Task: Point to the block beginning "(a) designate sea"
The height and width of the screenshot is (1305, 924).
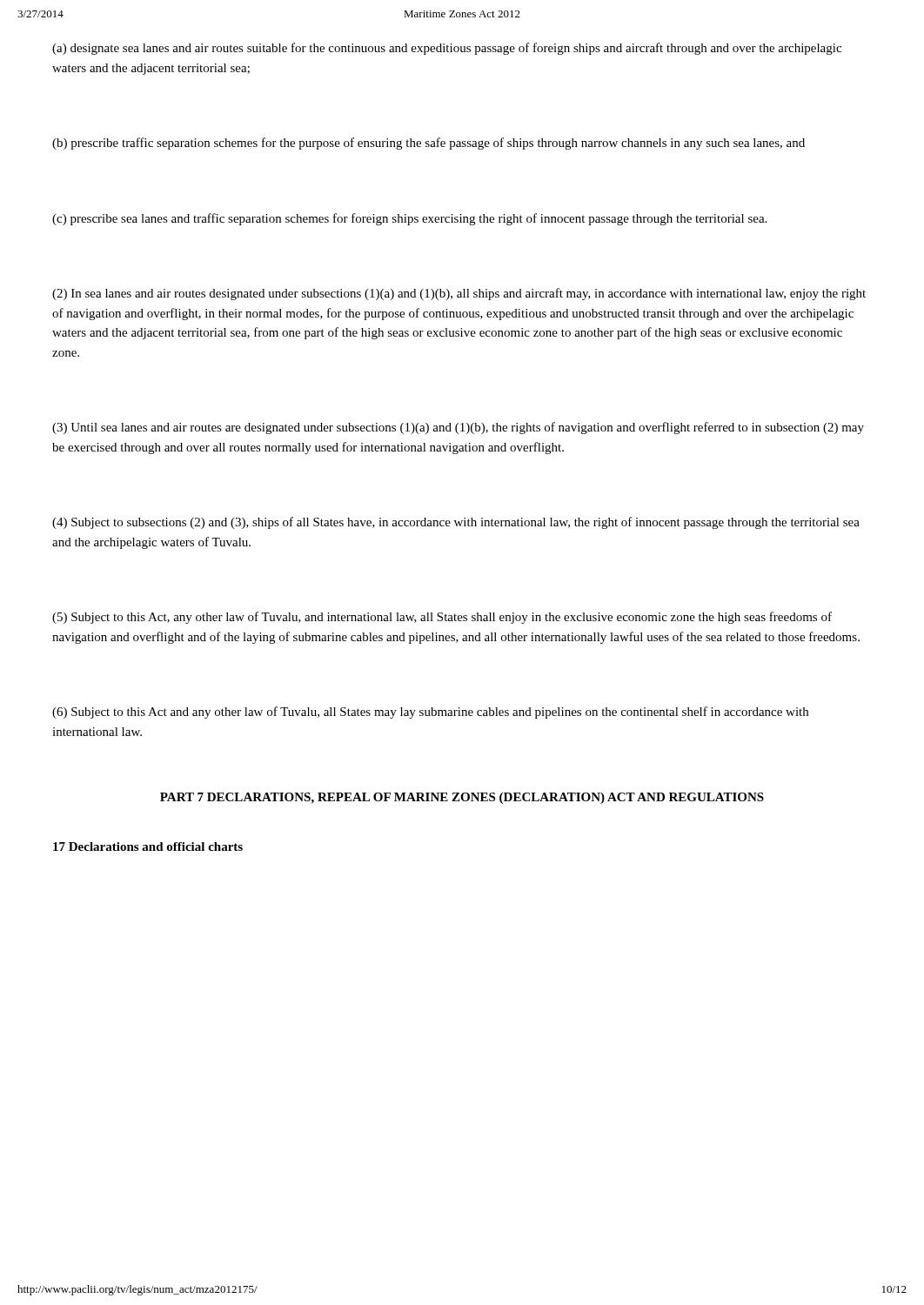Action: point(447,58)
